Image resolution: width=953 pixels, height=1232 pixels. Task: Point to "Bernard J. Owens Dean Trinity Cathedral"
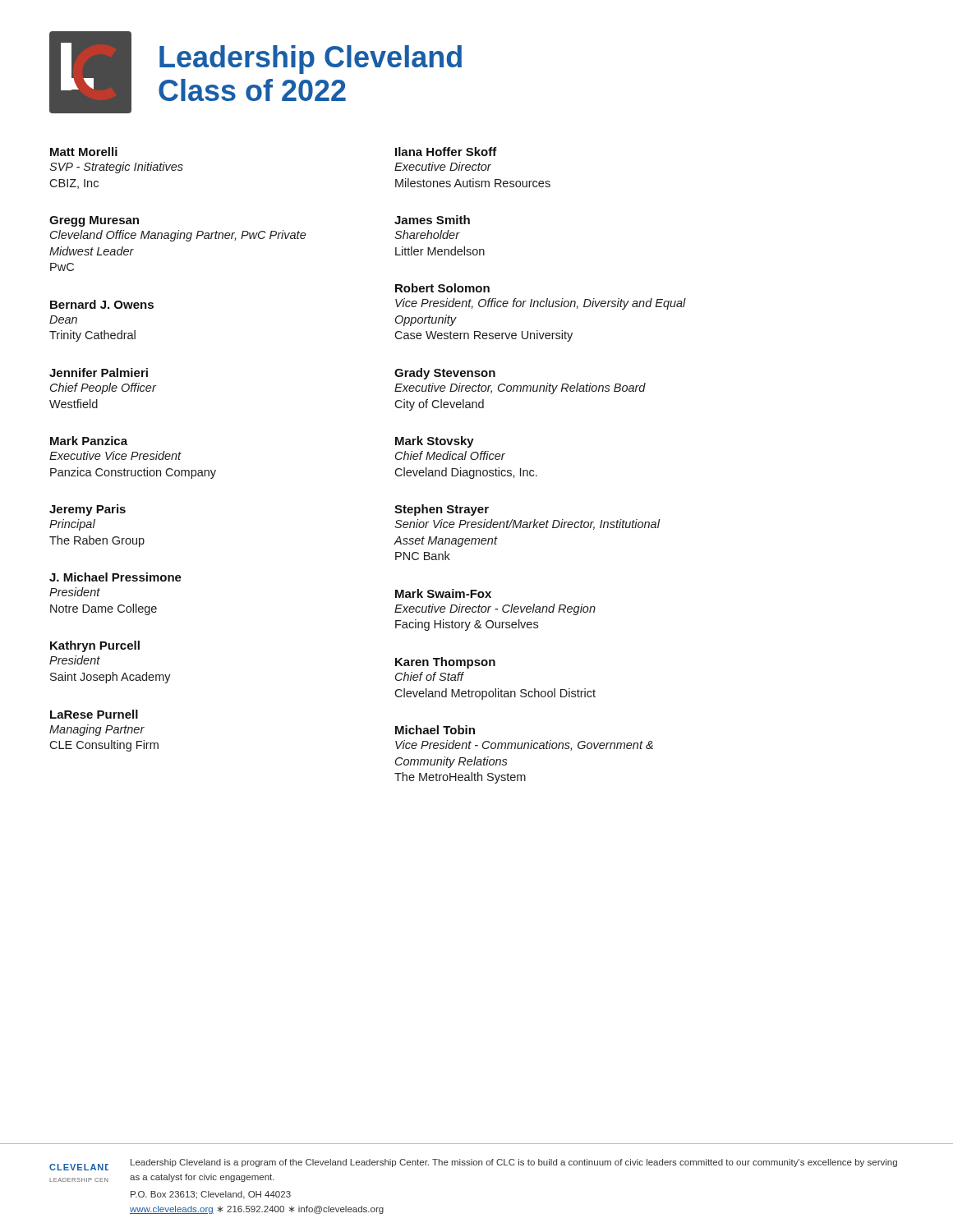[102, 304]
